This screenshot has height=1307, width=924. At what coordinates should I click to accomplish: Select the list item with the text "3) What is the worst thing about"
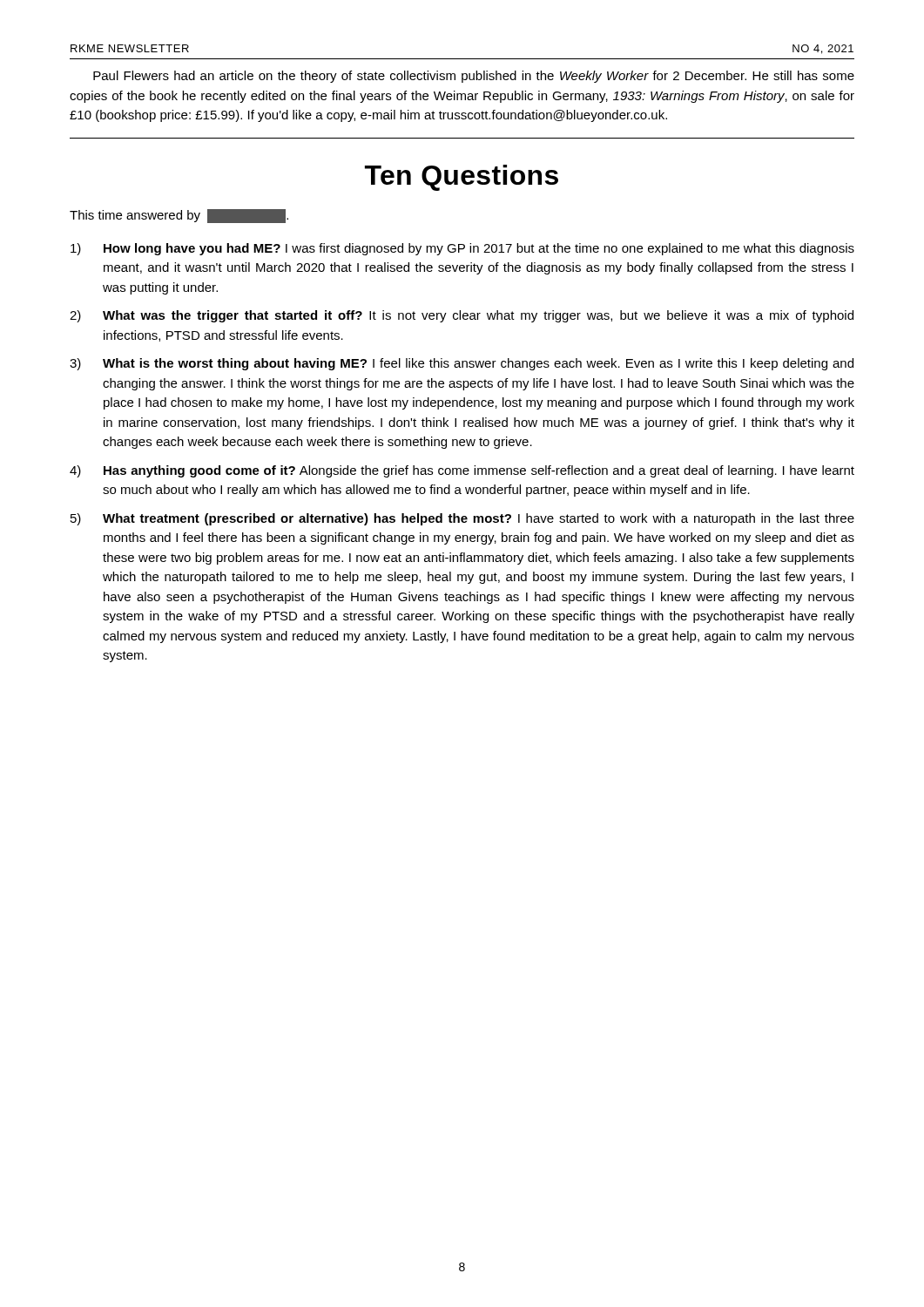[x=462, y=403]
